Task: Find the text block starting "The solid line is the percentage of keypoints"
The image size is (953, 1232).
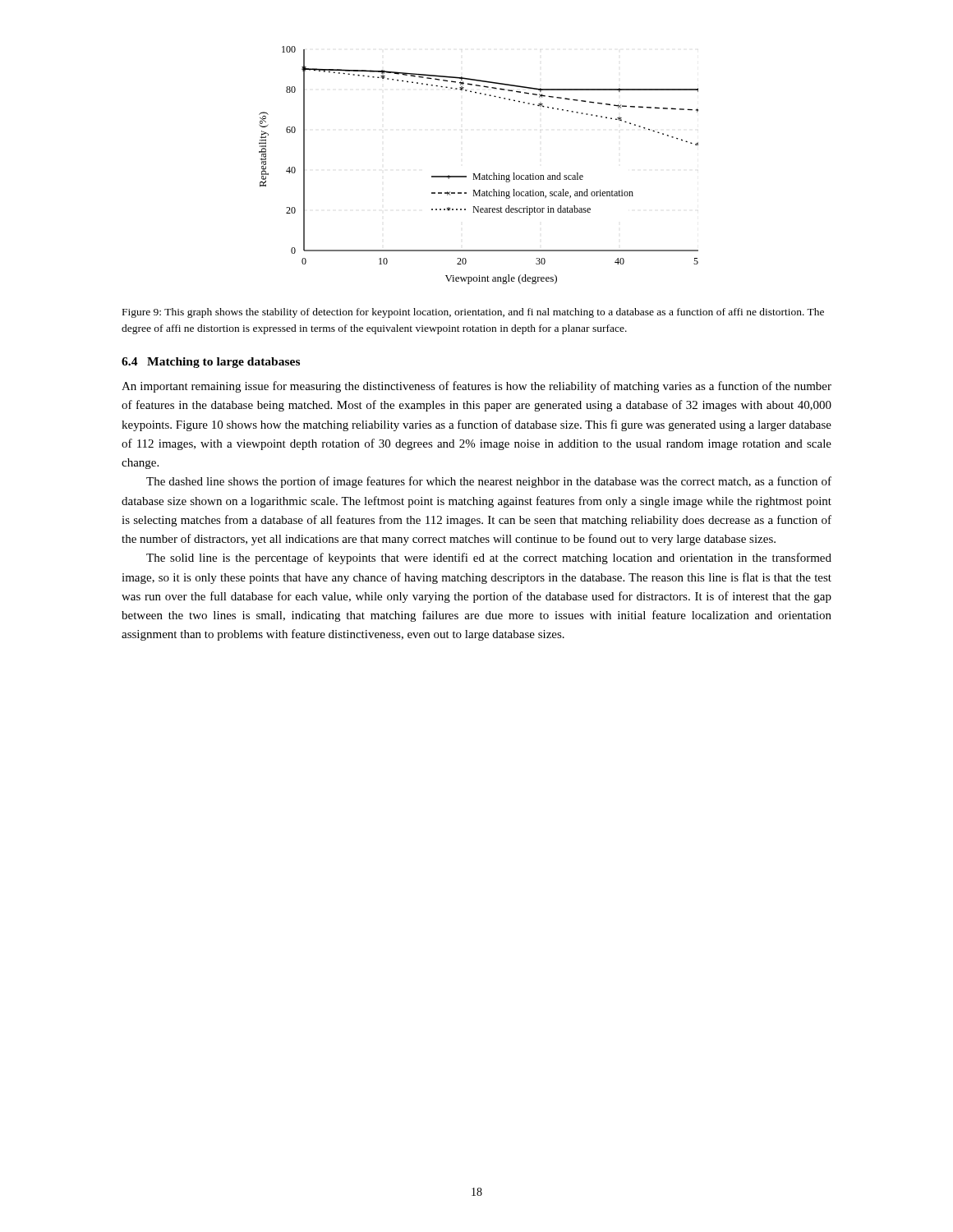Action: (476, 596)
